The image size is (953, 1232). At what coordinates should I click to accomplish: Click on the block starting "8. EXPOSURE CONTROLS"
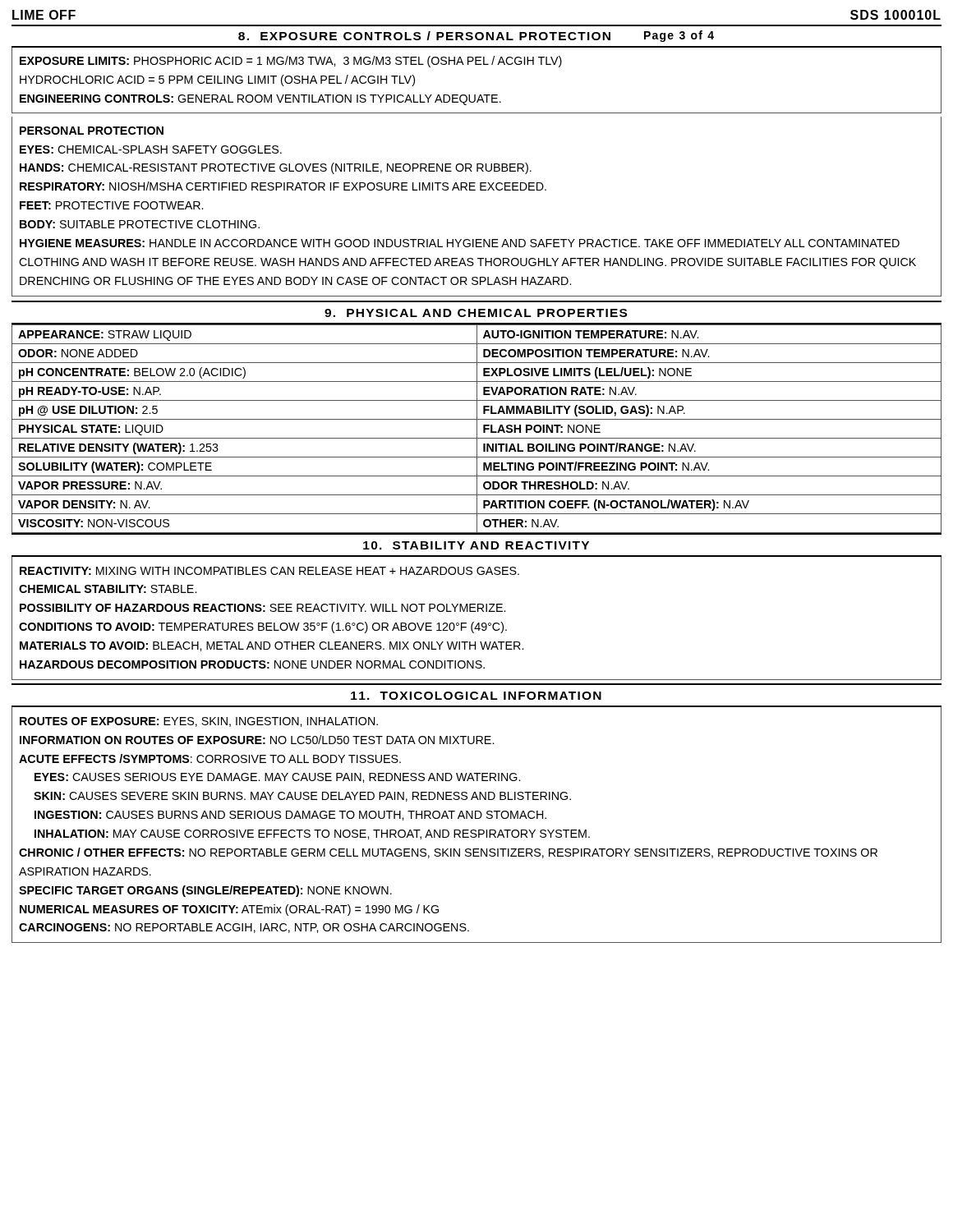click(476, 36)
